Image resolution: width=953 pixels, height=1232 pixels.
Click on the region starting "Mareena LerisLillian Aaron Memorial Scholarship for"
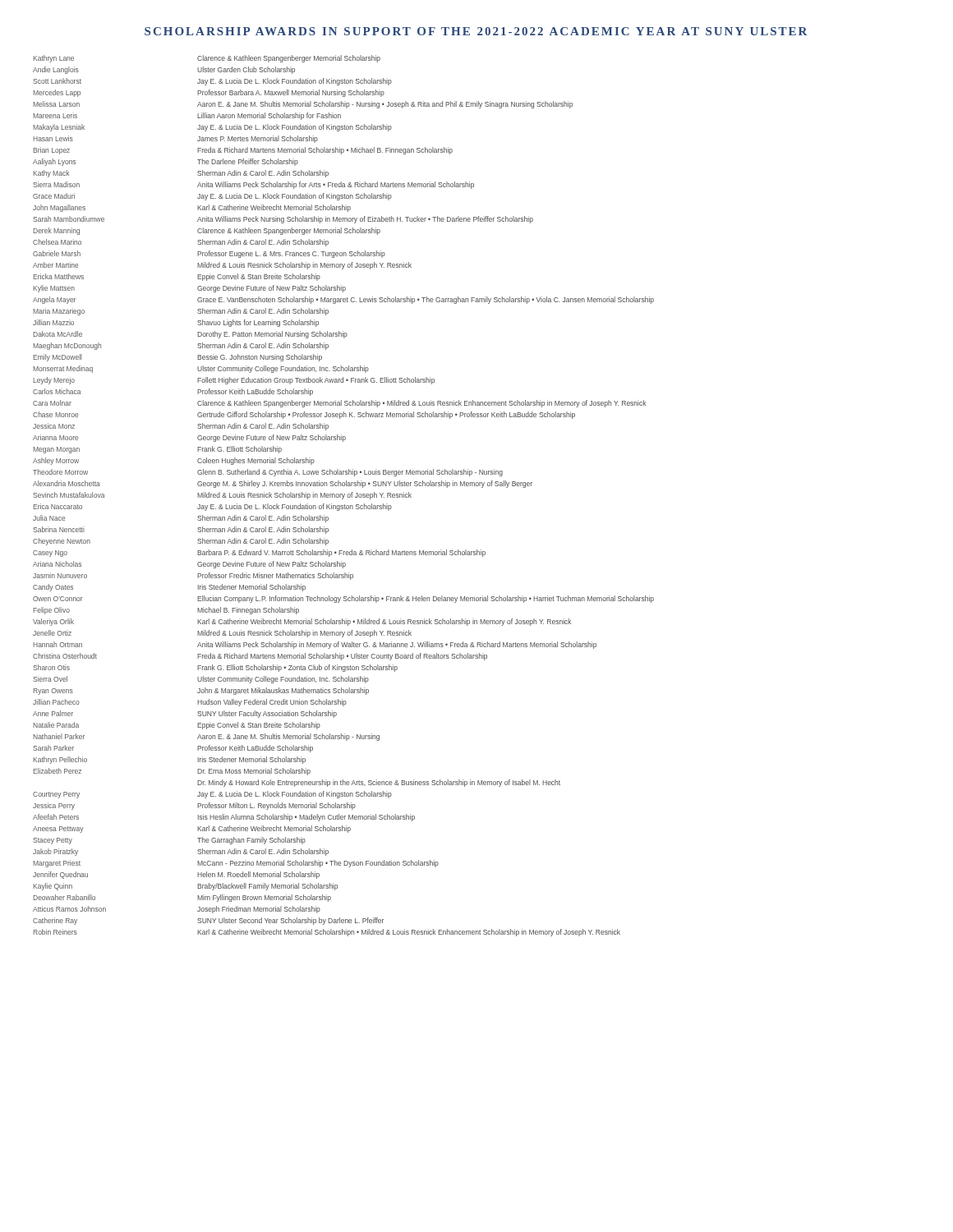point(476,116)
